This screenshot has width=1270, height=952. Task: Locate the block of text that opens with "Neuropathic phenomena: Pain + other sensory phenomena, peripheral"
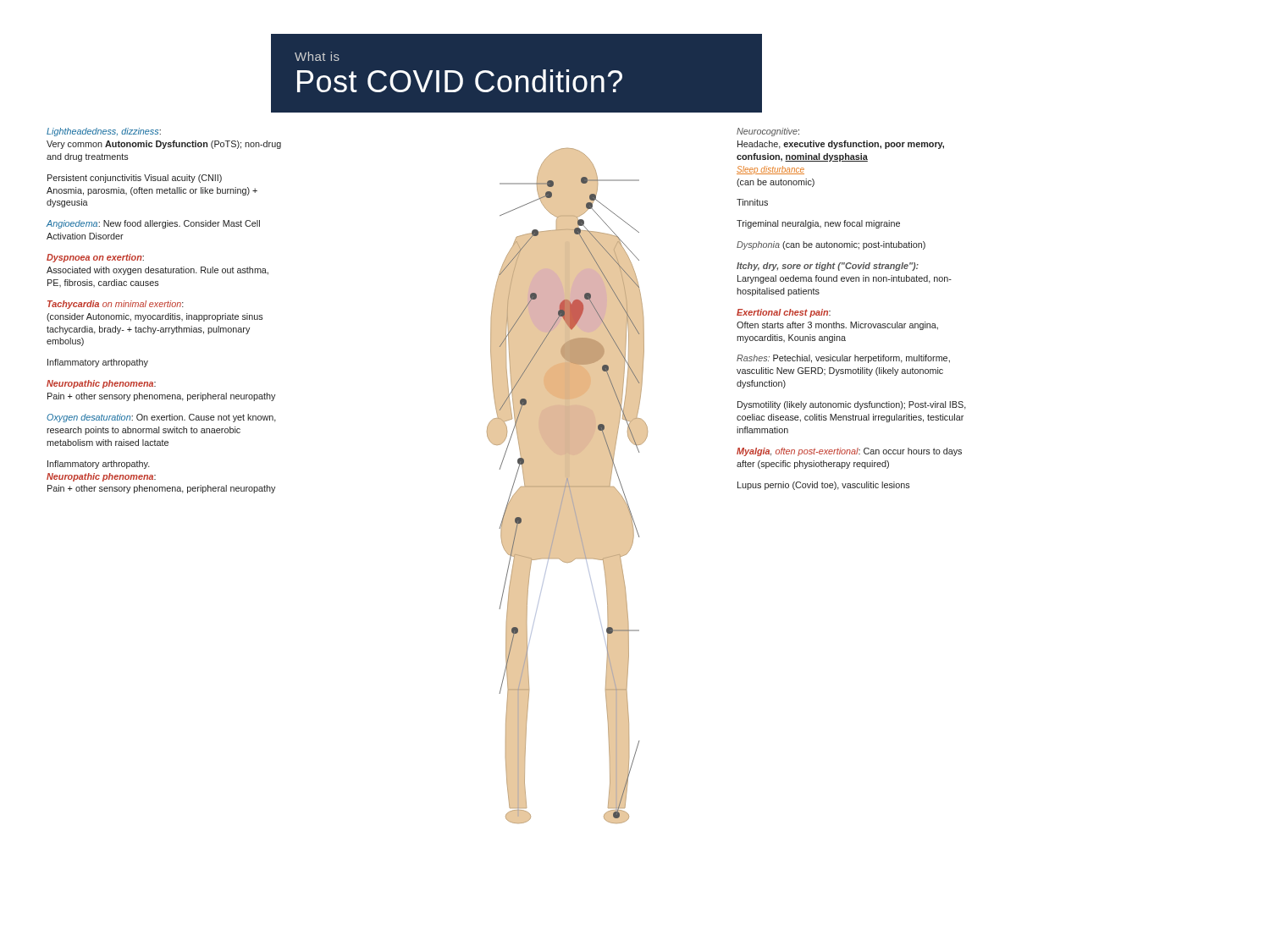[161, 390]
